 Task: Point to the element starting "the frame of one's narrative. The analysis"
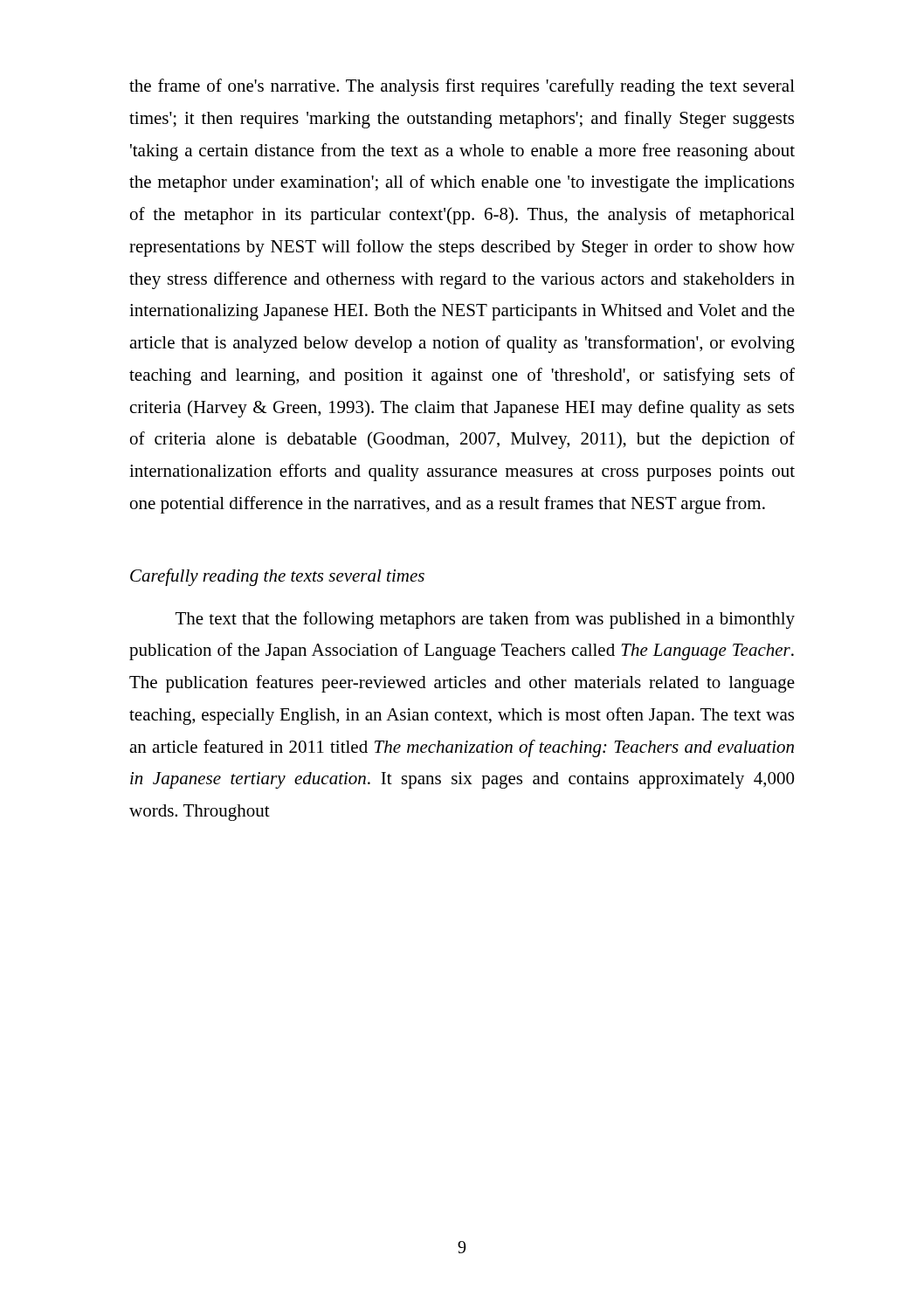(462, 294)
